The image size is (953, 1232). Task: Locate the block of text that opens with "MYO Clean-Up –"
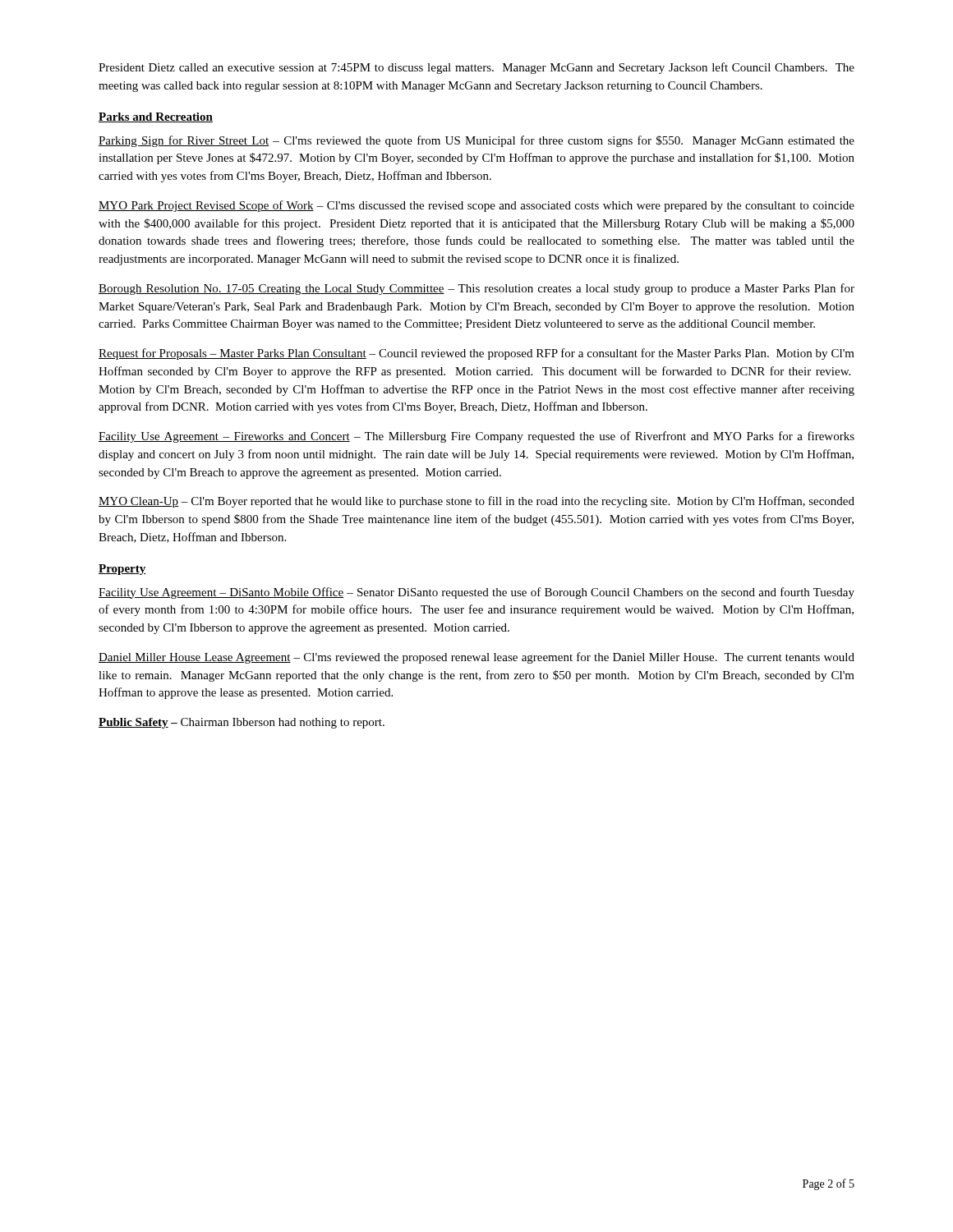pyautogui.click(x=476, y=519)
